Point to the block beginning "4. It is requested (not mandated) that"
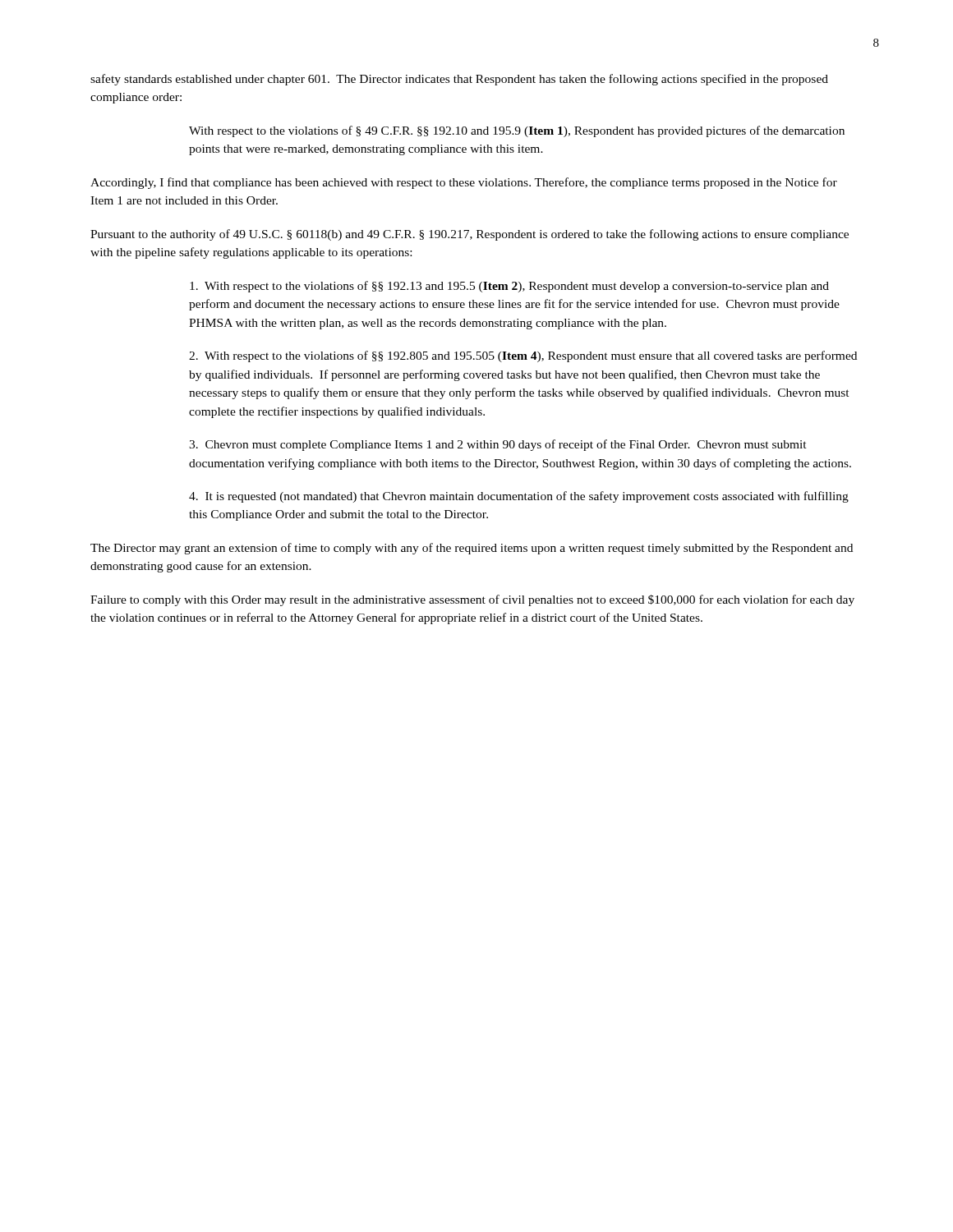The image size is (953, 1232). (519, 505)
